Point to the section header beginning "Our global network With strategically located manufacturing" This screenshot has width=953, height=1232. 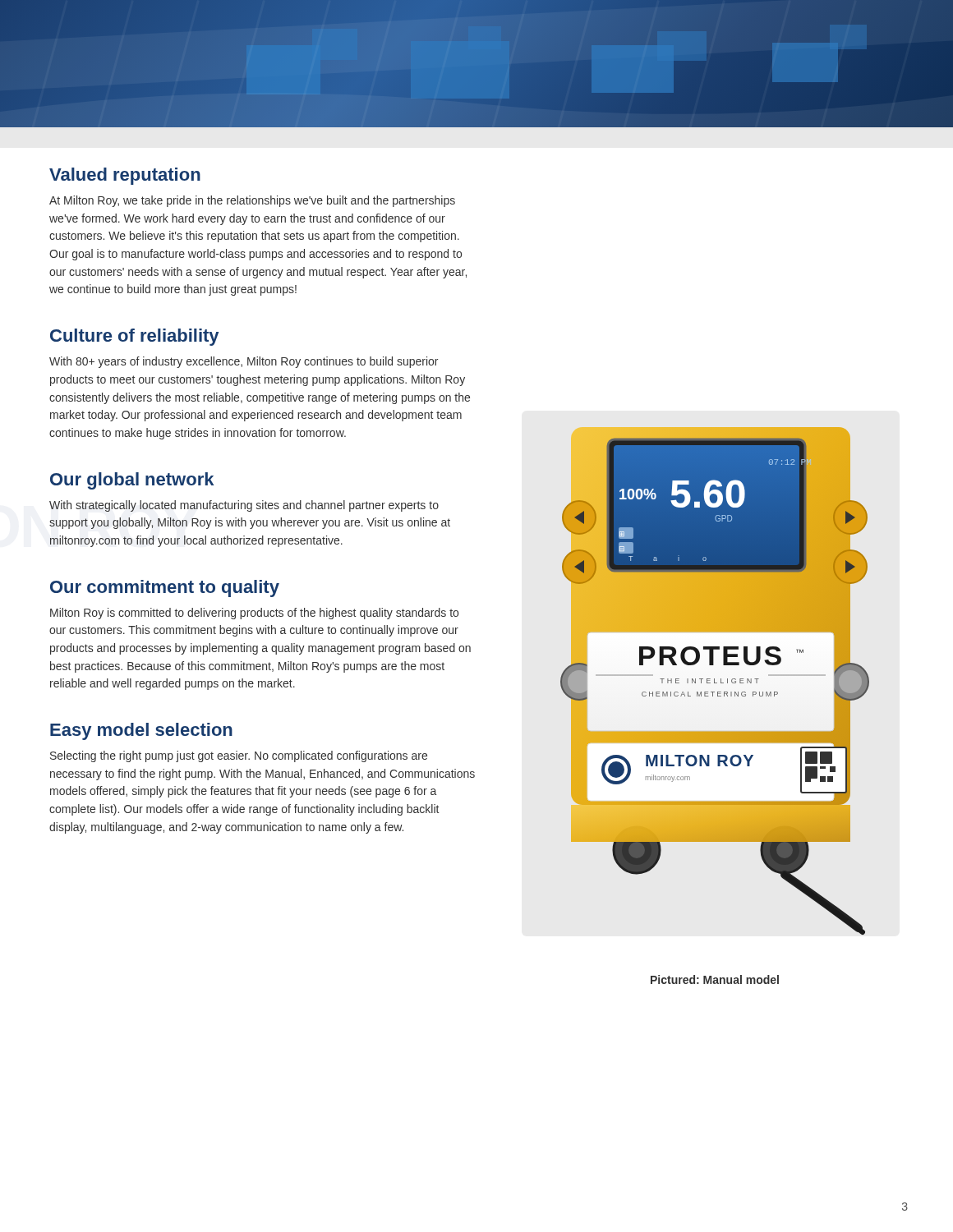(x=263, y=509)
